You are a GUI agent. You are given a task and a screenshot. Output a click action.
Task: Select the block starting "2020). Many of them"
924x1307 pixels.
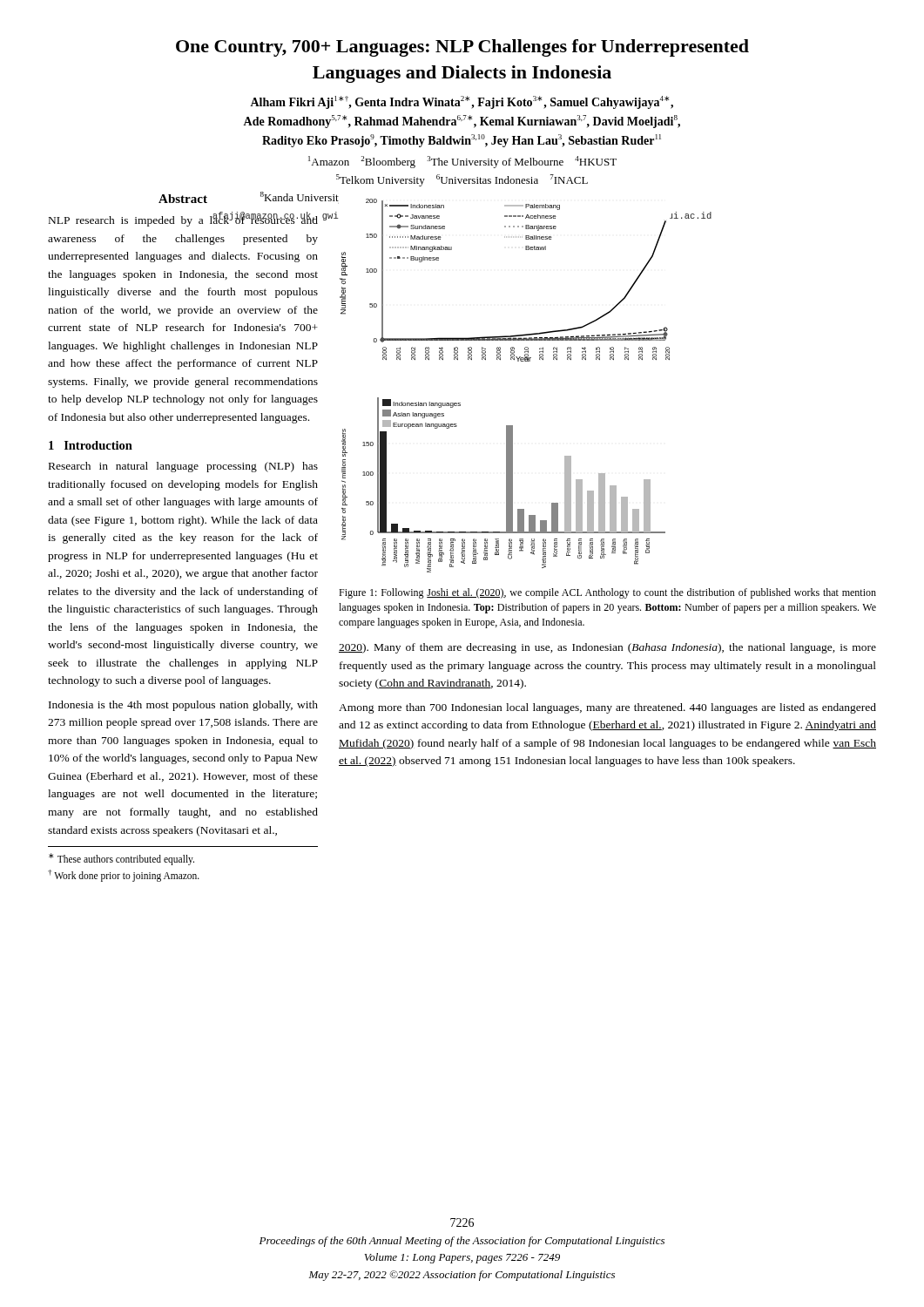[607, 665]
